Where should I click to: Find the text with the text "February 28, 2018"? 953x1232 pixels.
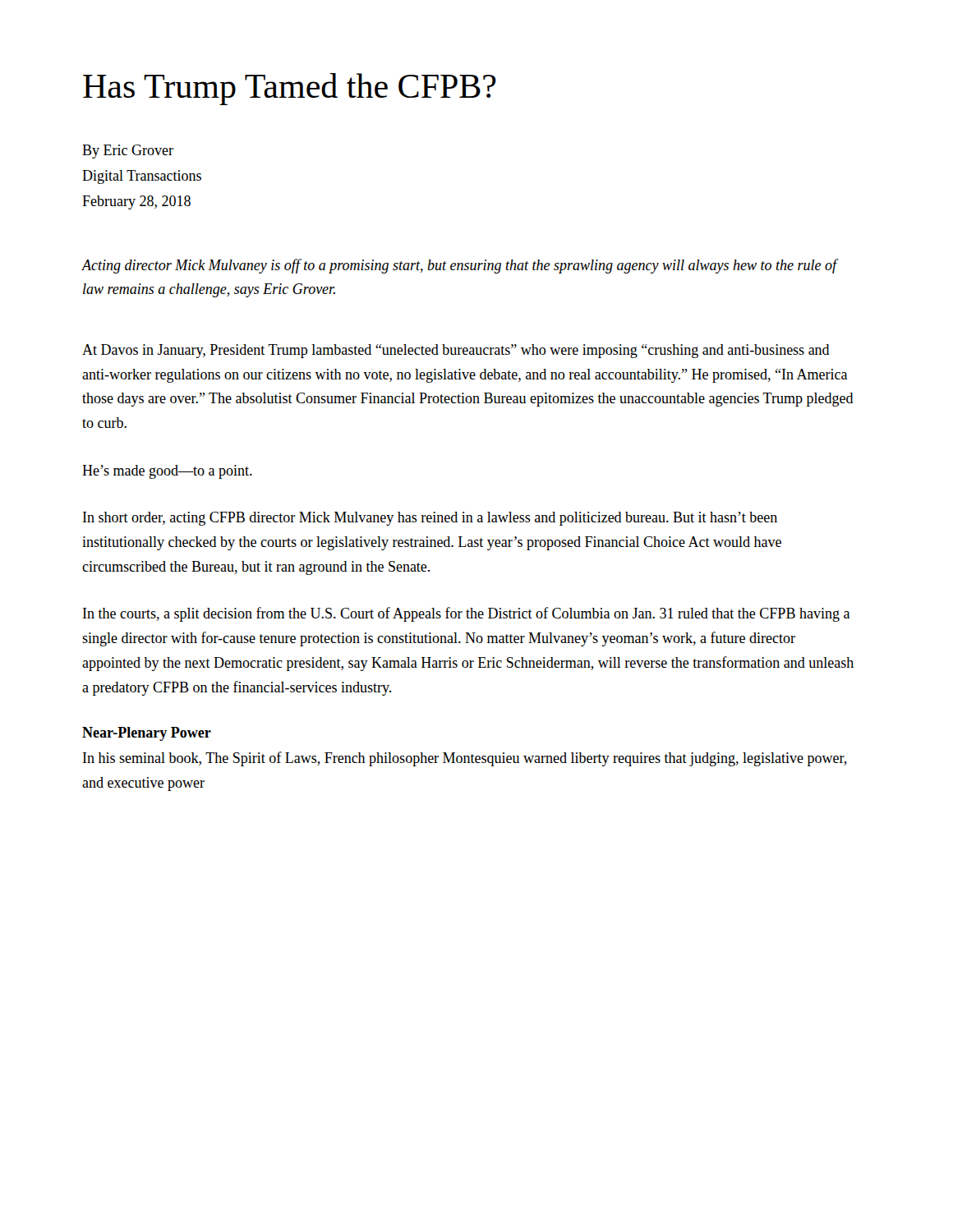137,202
